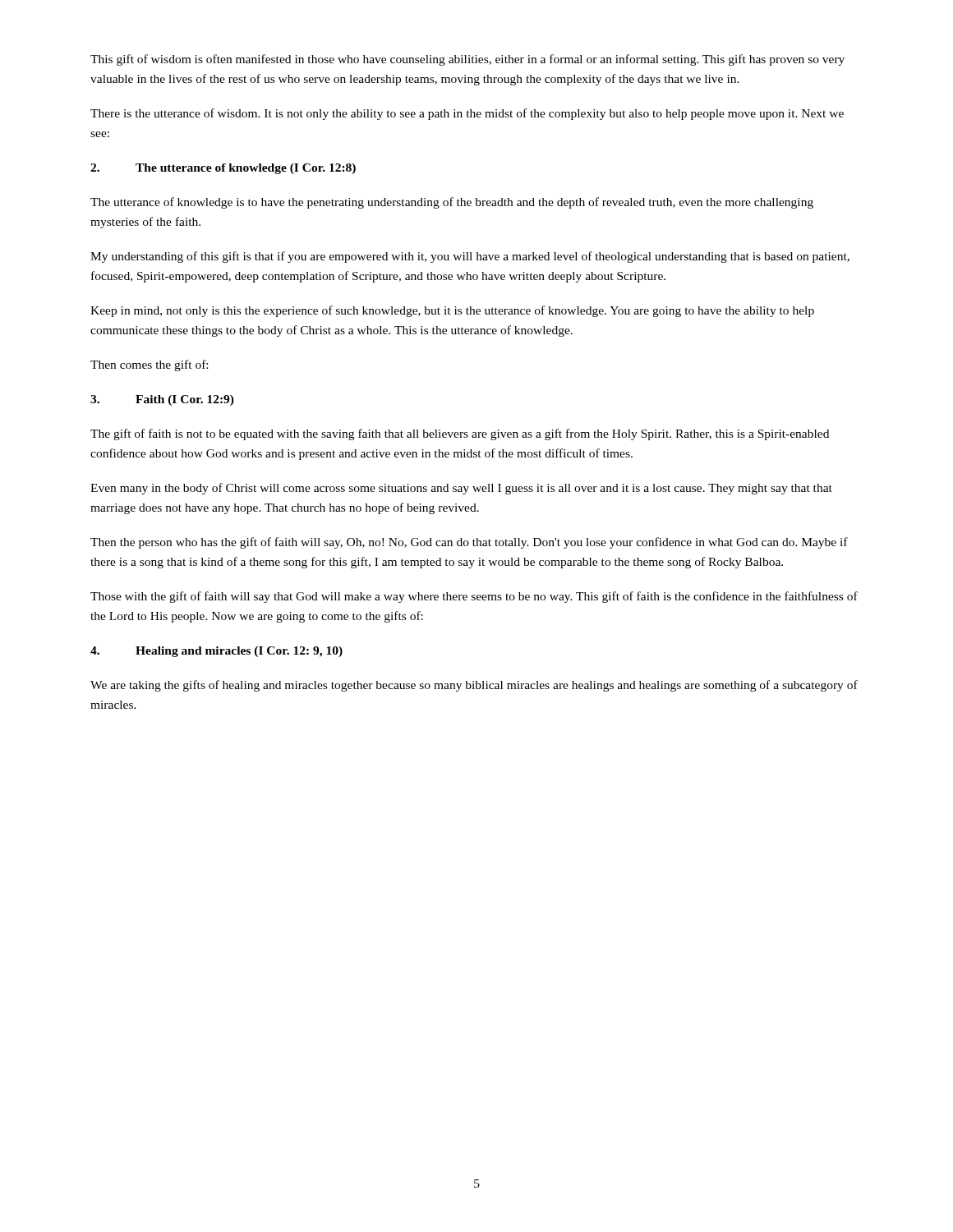Click the passage that begins "Even many in"
The image size is (953, 1232).
(x=461, y=498)
